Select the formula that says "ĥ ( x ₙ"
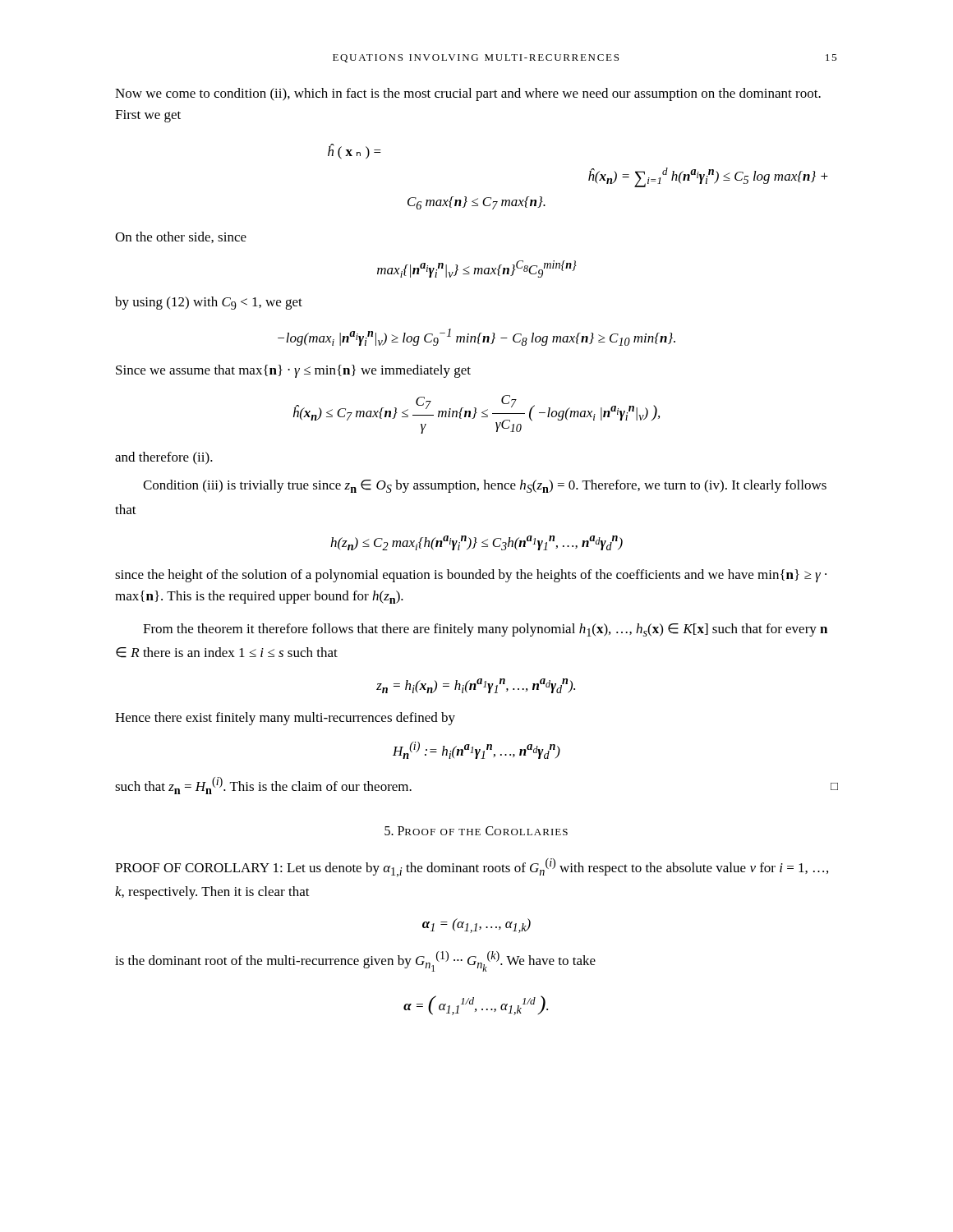 pyautogui.click(x=354, y=152)
